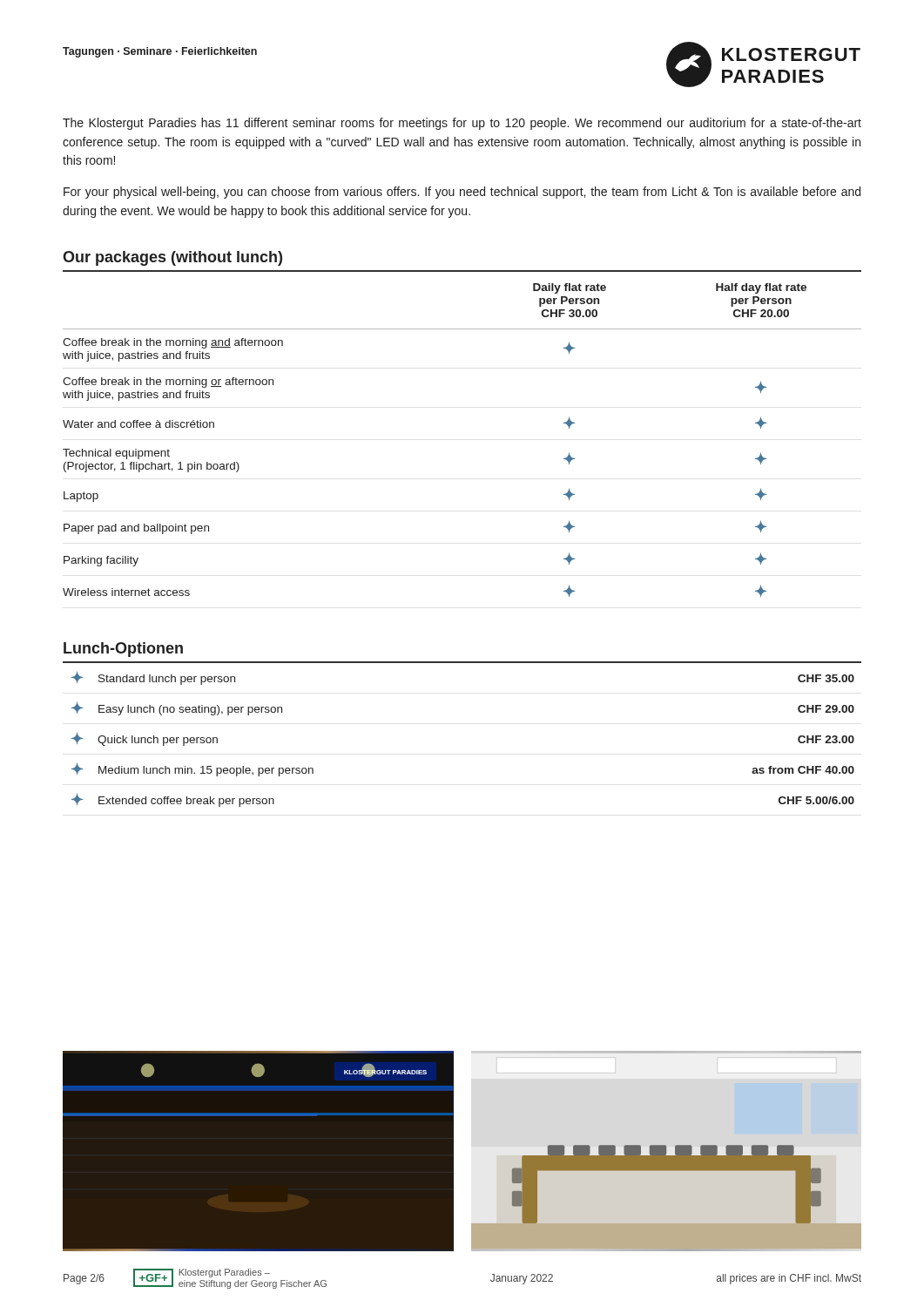Image resolution: width=924 pixels, height=1307 pixels.
Task: Where is the passage that starts "The Klostergut Paradies has 11 different"?
Action: point(462,142)
